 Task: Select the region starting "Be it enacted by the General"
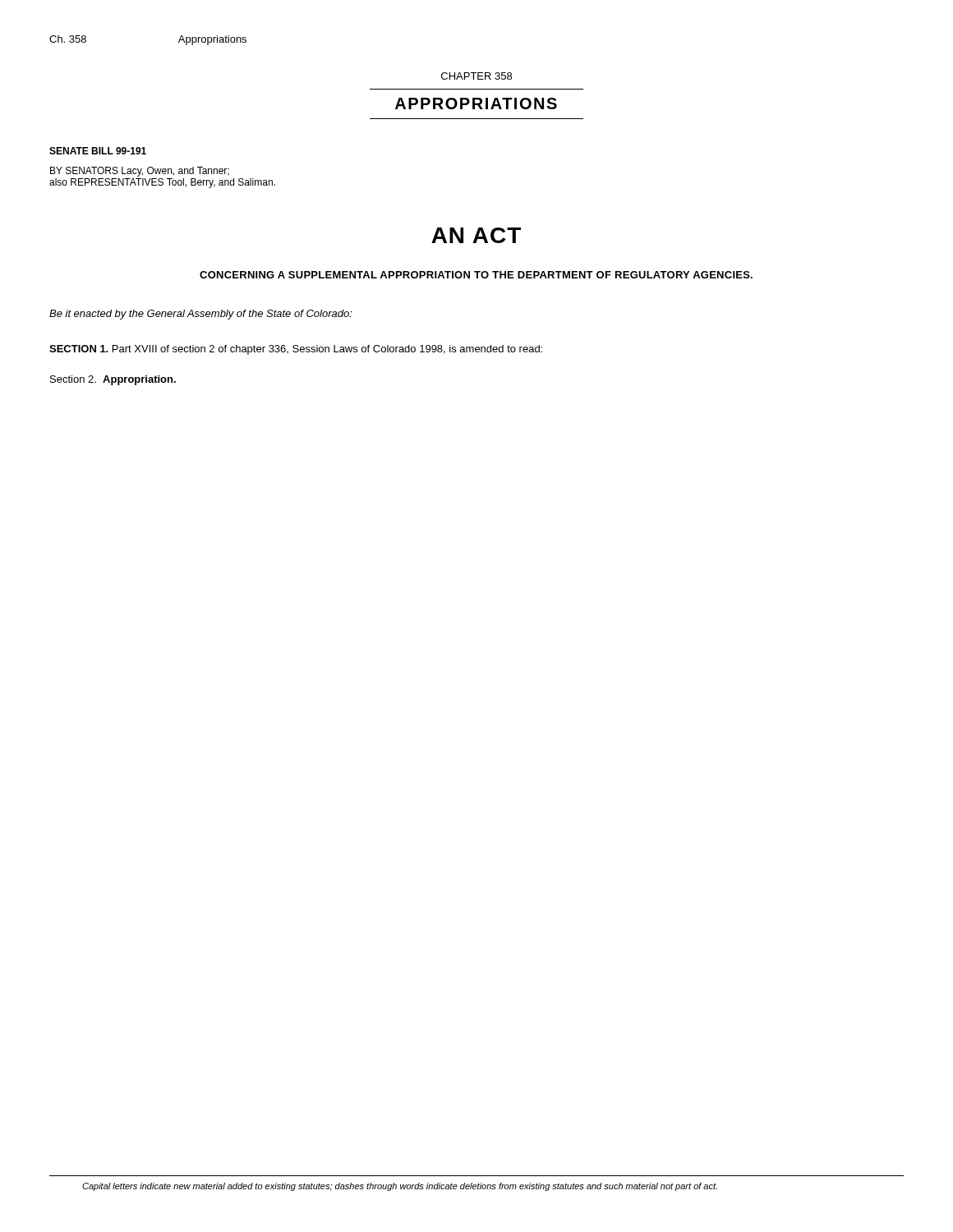pyautogui.click(x=201, y=313)
